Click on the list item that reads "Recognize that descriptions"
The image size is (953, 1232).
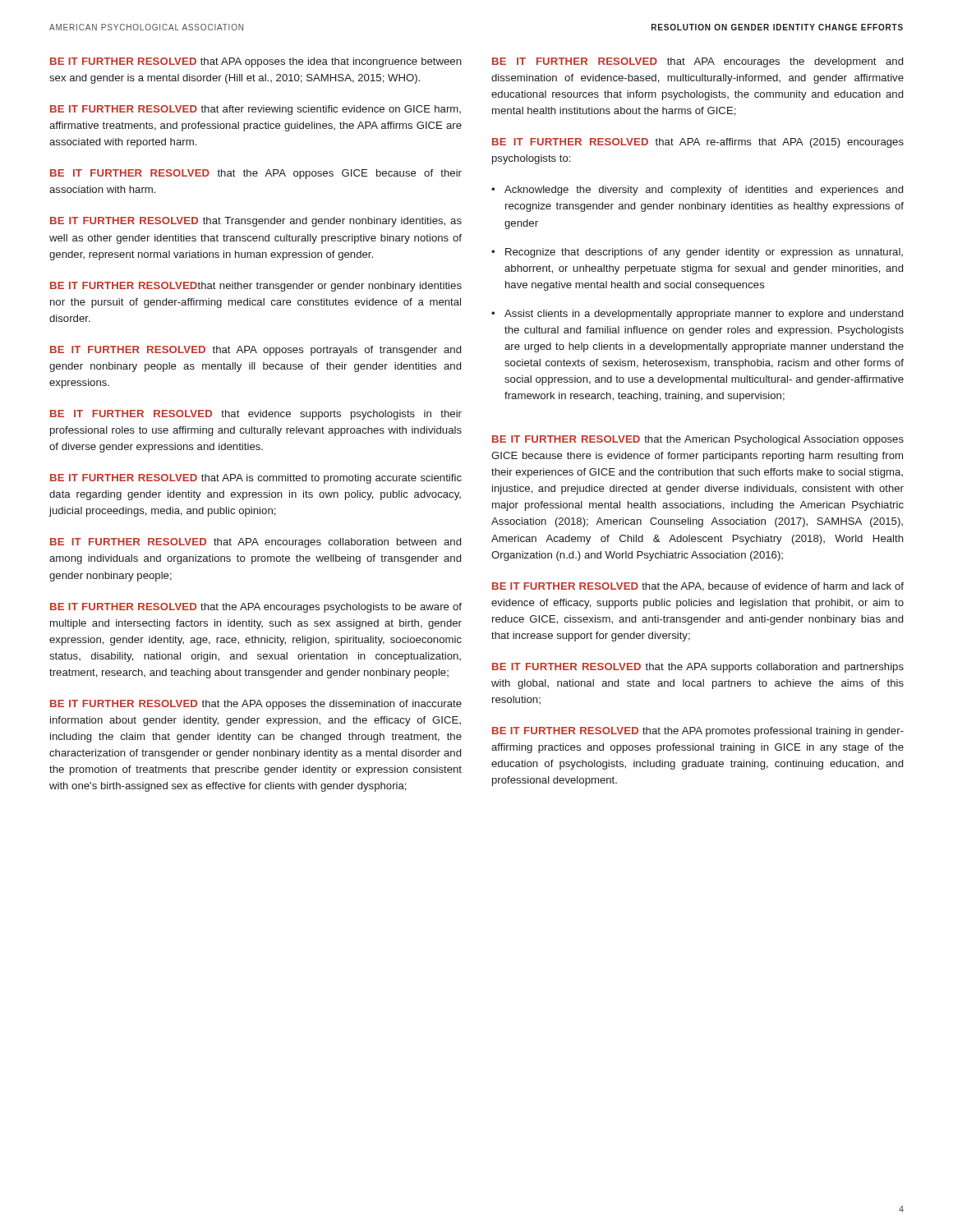(x=704, y=268)
